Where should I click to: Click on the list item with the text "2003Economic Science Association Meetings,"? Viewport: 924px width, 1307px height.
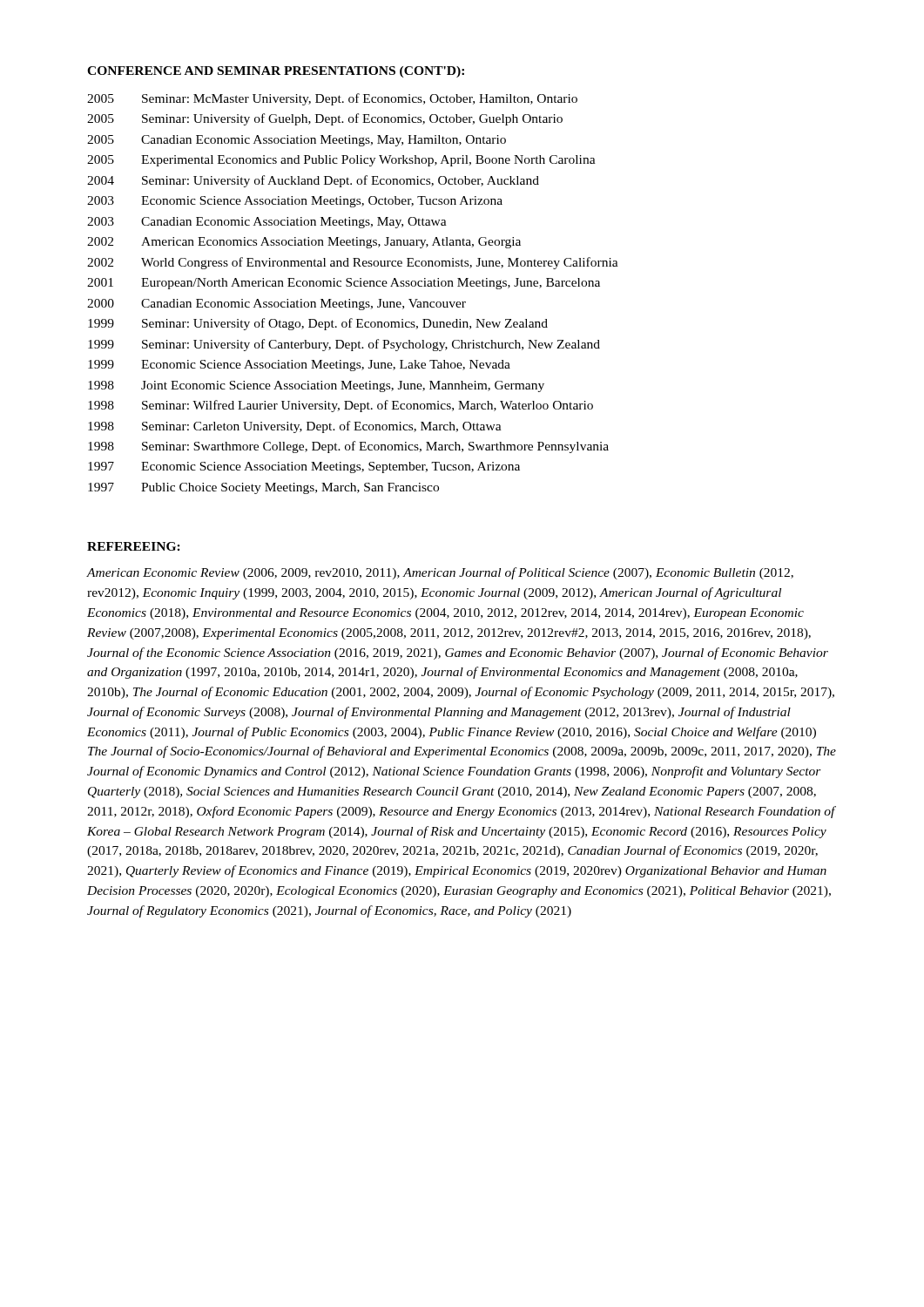coord(462,201)
